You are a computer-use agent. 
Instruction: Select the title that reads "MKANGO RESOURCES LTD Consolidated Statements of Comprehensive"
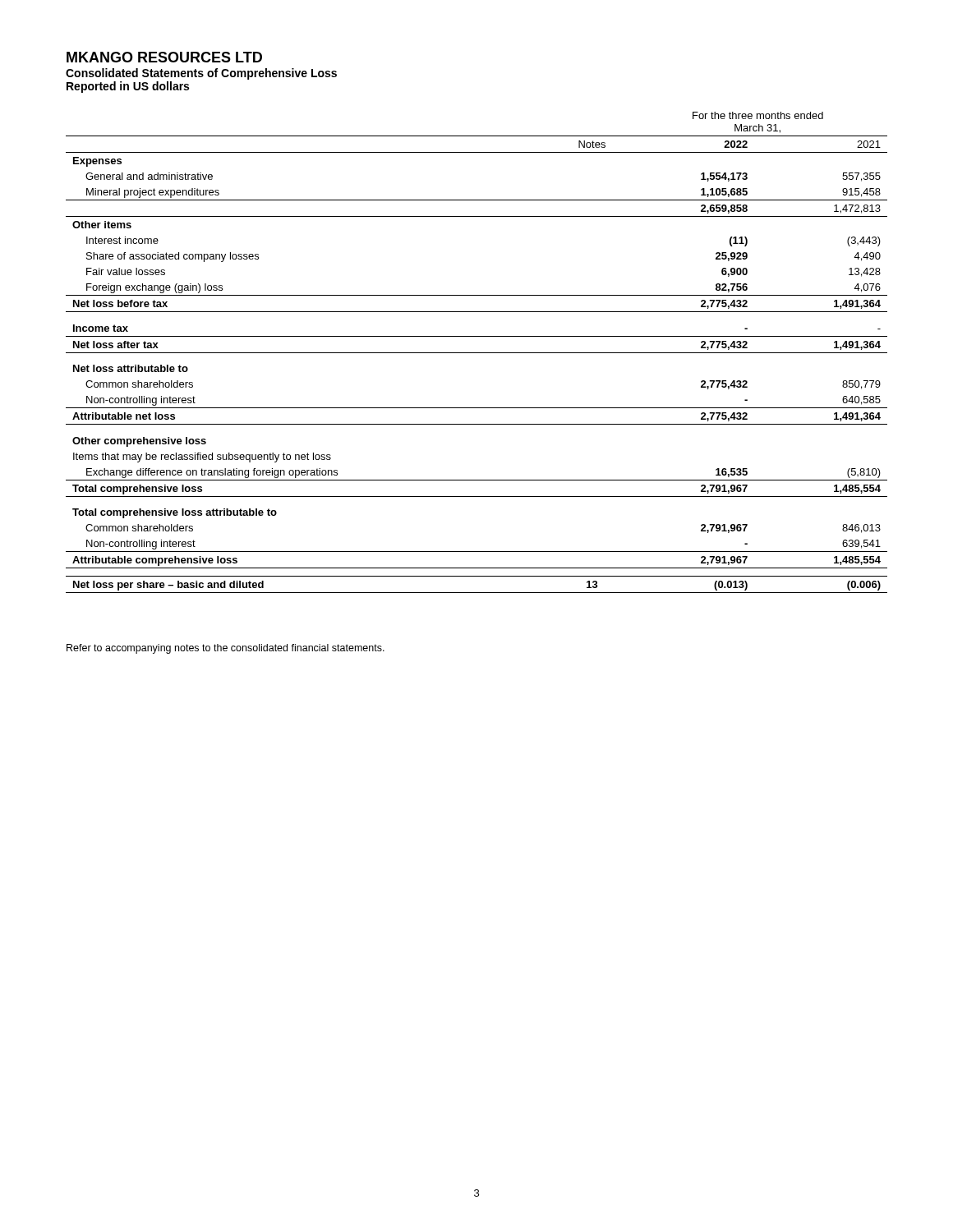[x=164, y=57]
